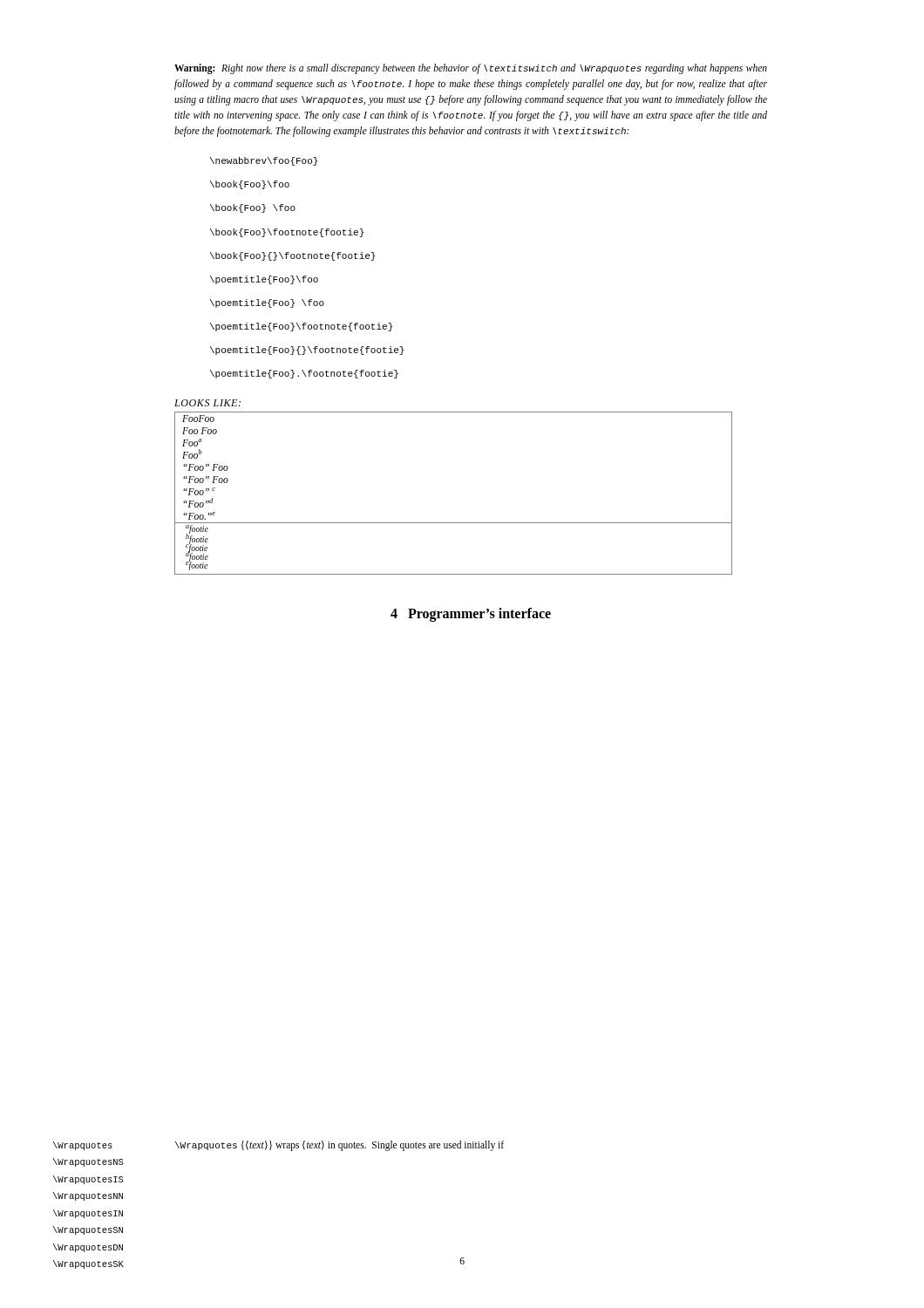Find the table that mentions "“ Foo ”"
924x1308 pixels.
(471, 493)
